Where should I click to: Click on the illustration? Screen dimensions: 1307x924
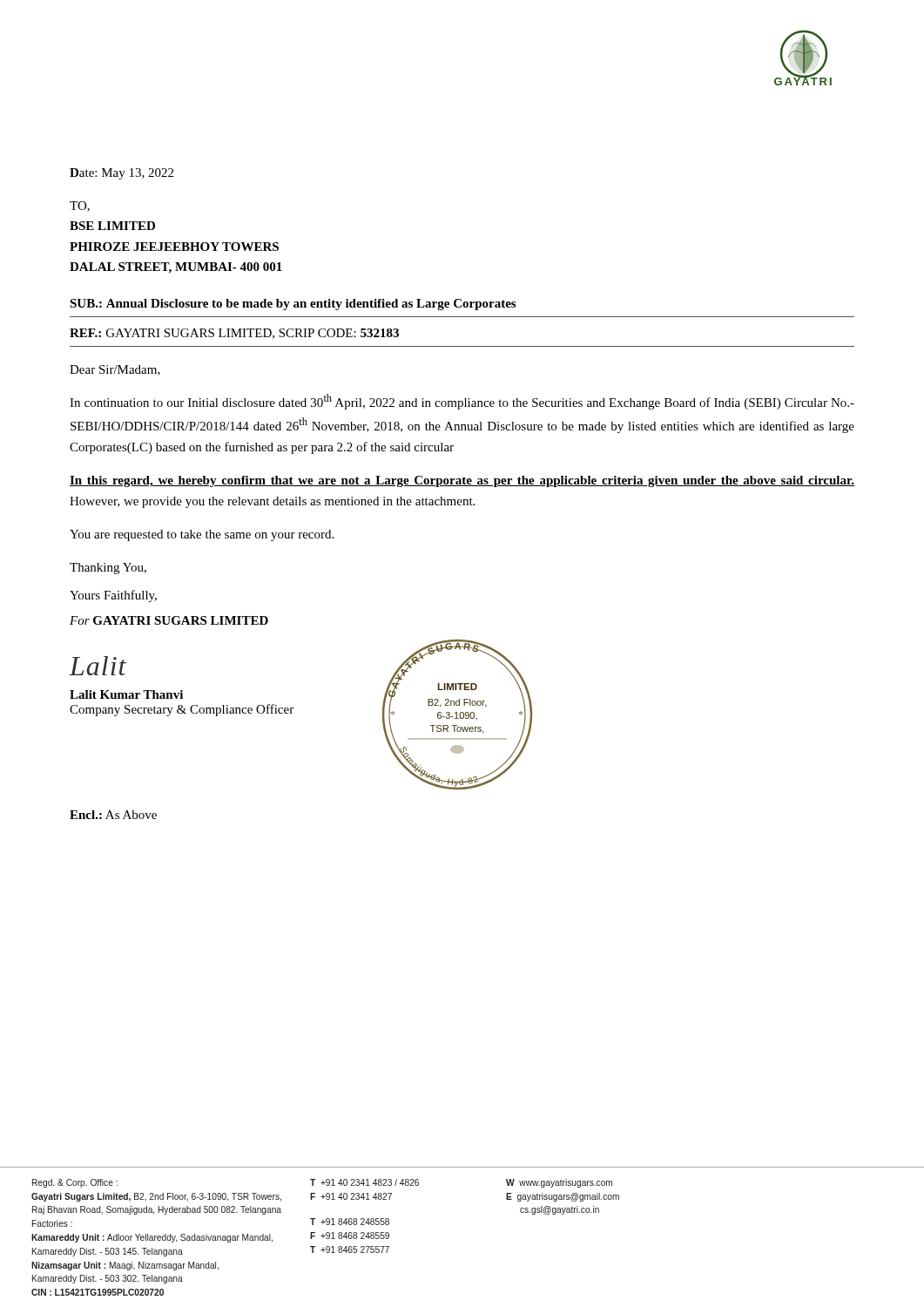pyautogui.click(x=462, y=716)
